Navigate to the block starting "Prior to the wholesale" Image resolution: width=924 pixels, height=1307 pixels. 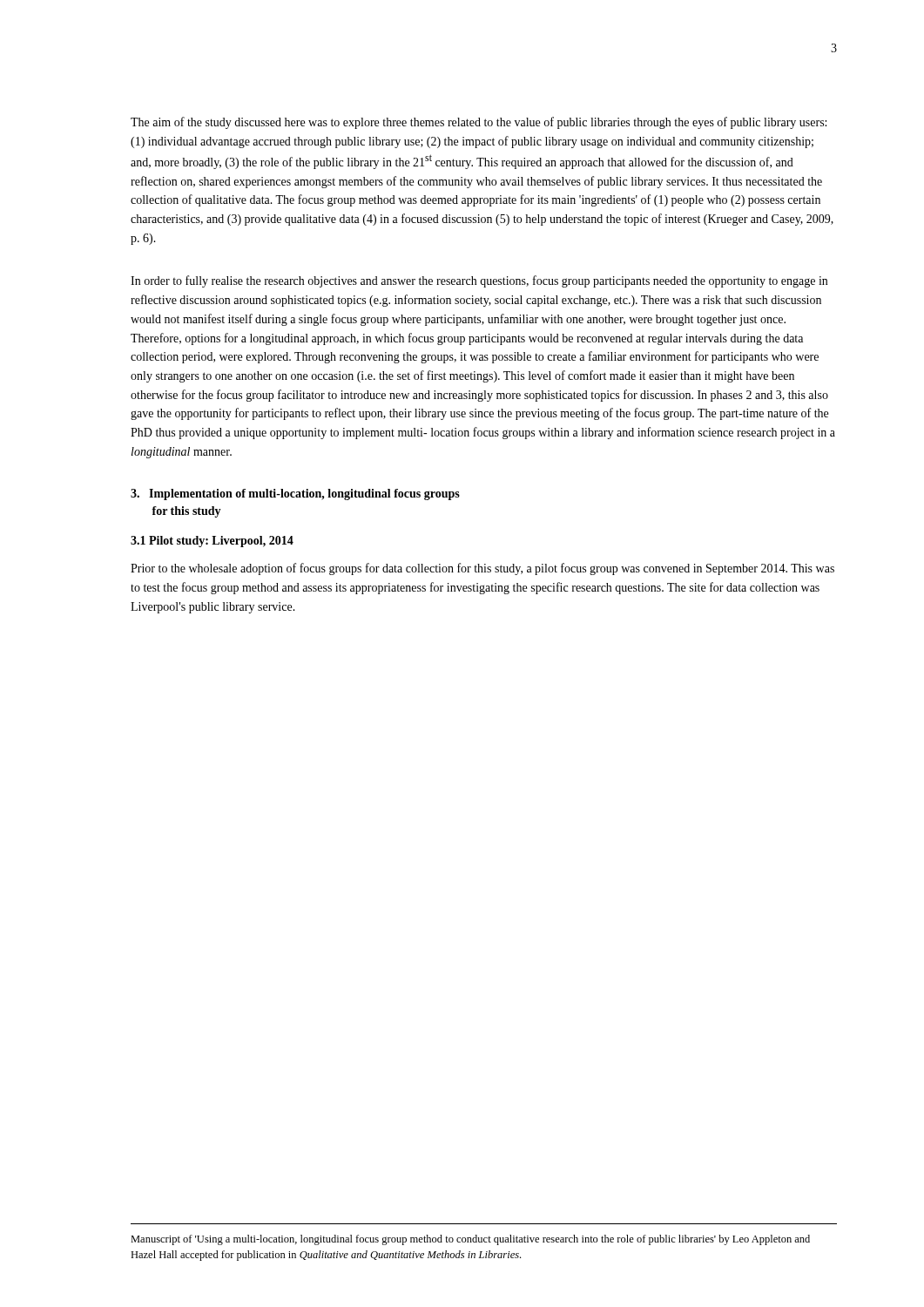(483, 588)
